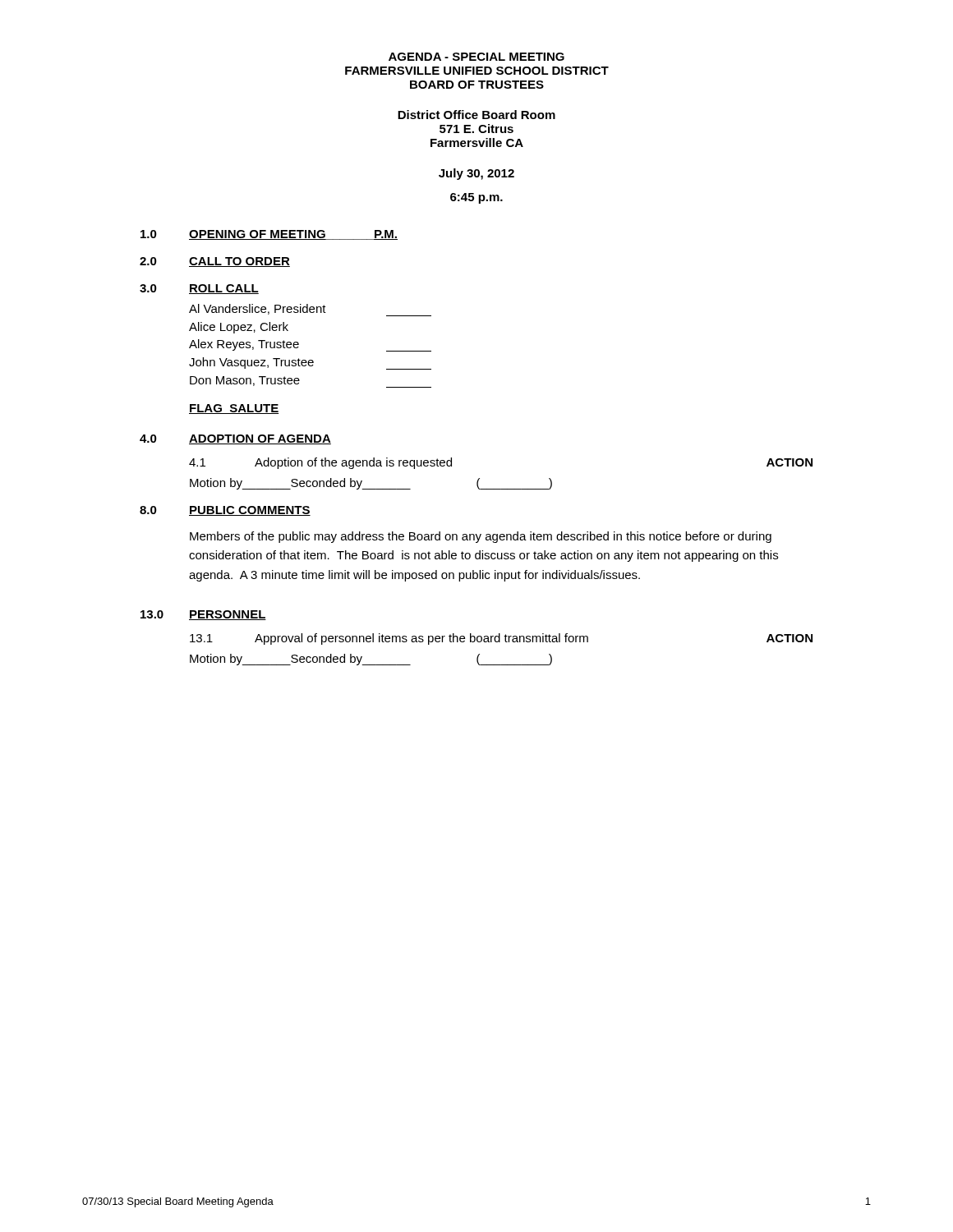Point to the text starting "FLAG SALUTE"

point(234,408)
